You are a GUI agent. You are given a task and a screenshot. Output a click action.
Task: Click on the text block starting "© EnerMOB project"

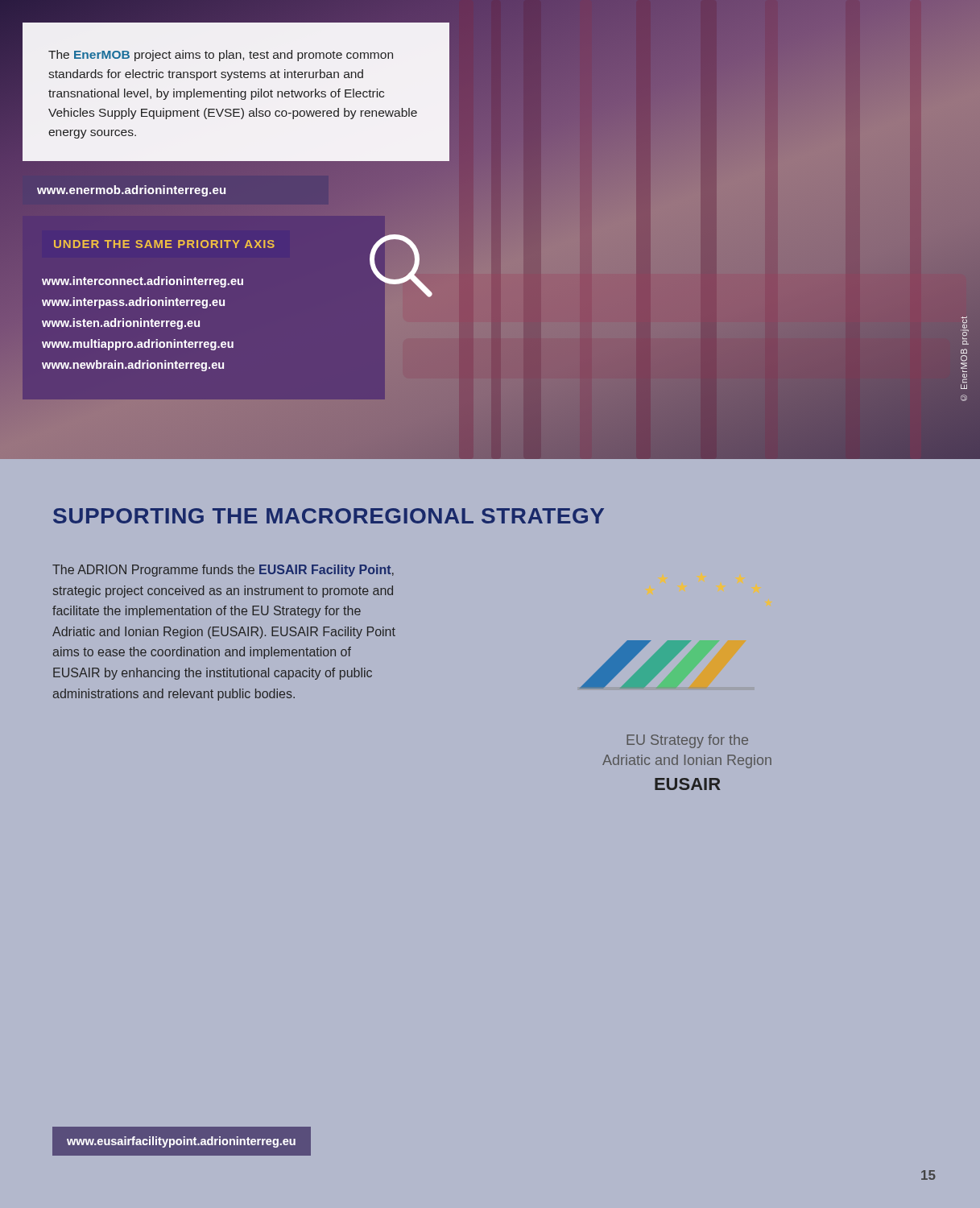click(x=964, y=359)
